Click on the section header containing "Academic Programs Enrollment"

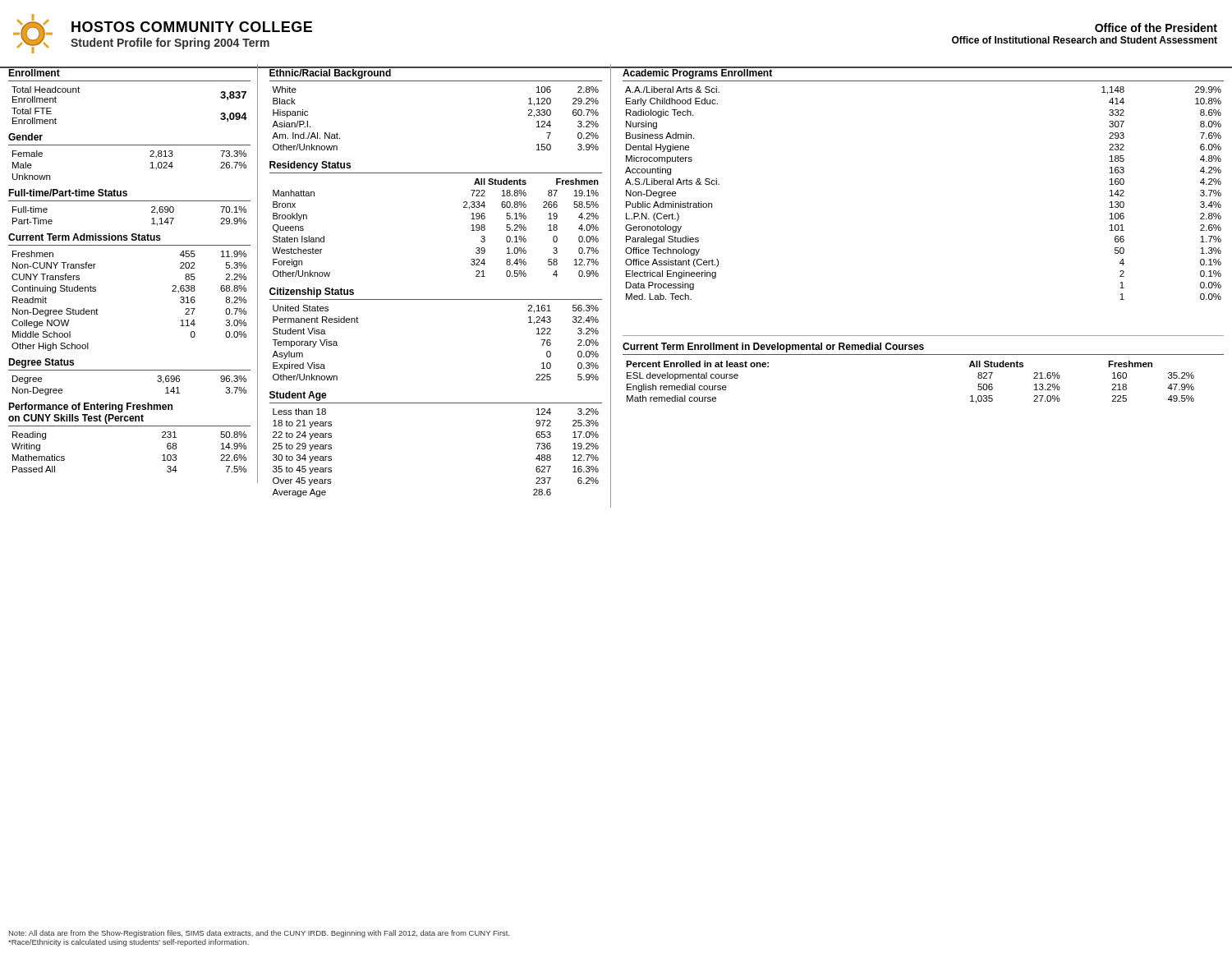click(x=697, y=73)
